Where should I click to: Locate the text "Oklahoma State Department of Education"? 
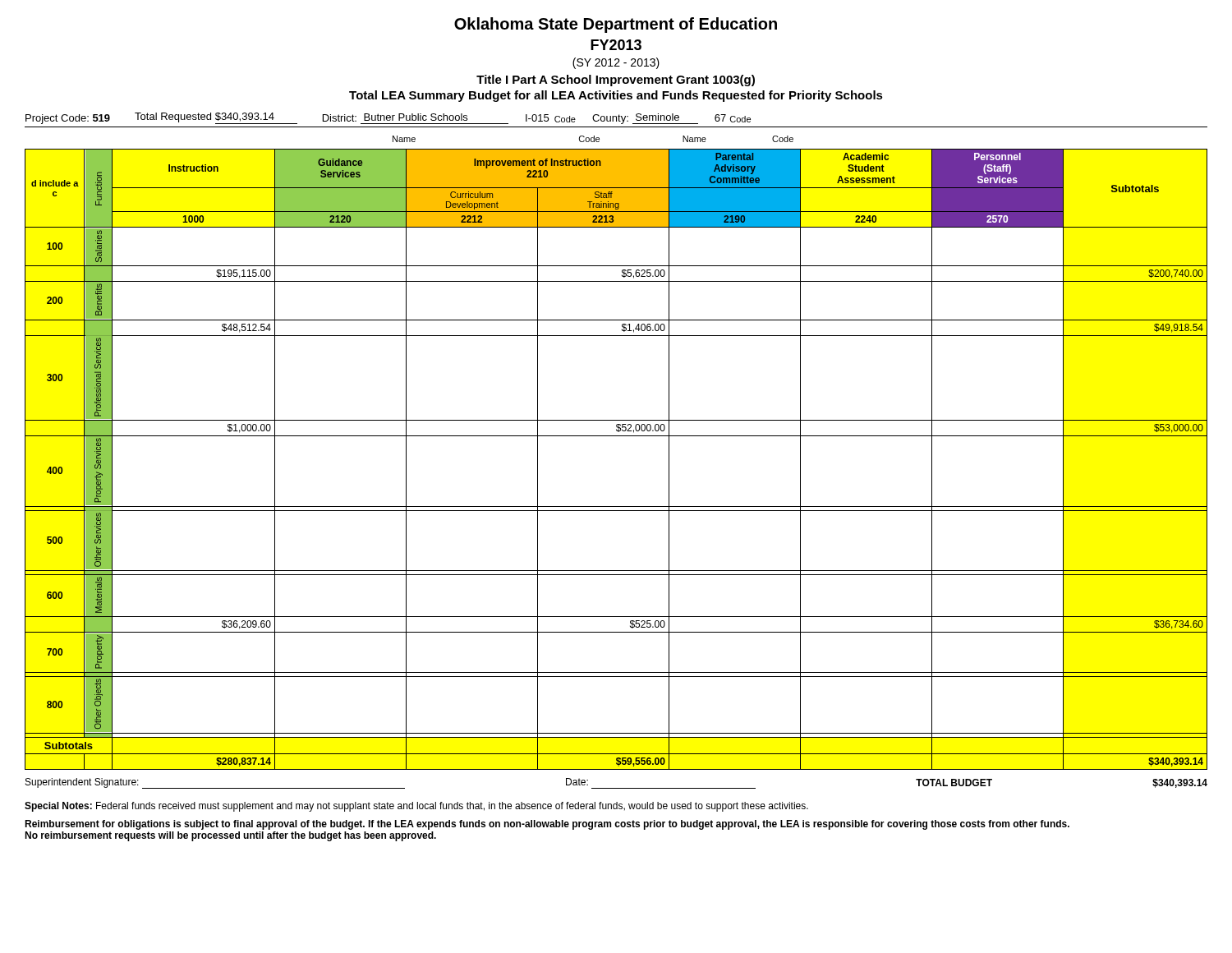click(616, 24)
